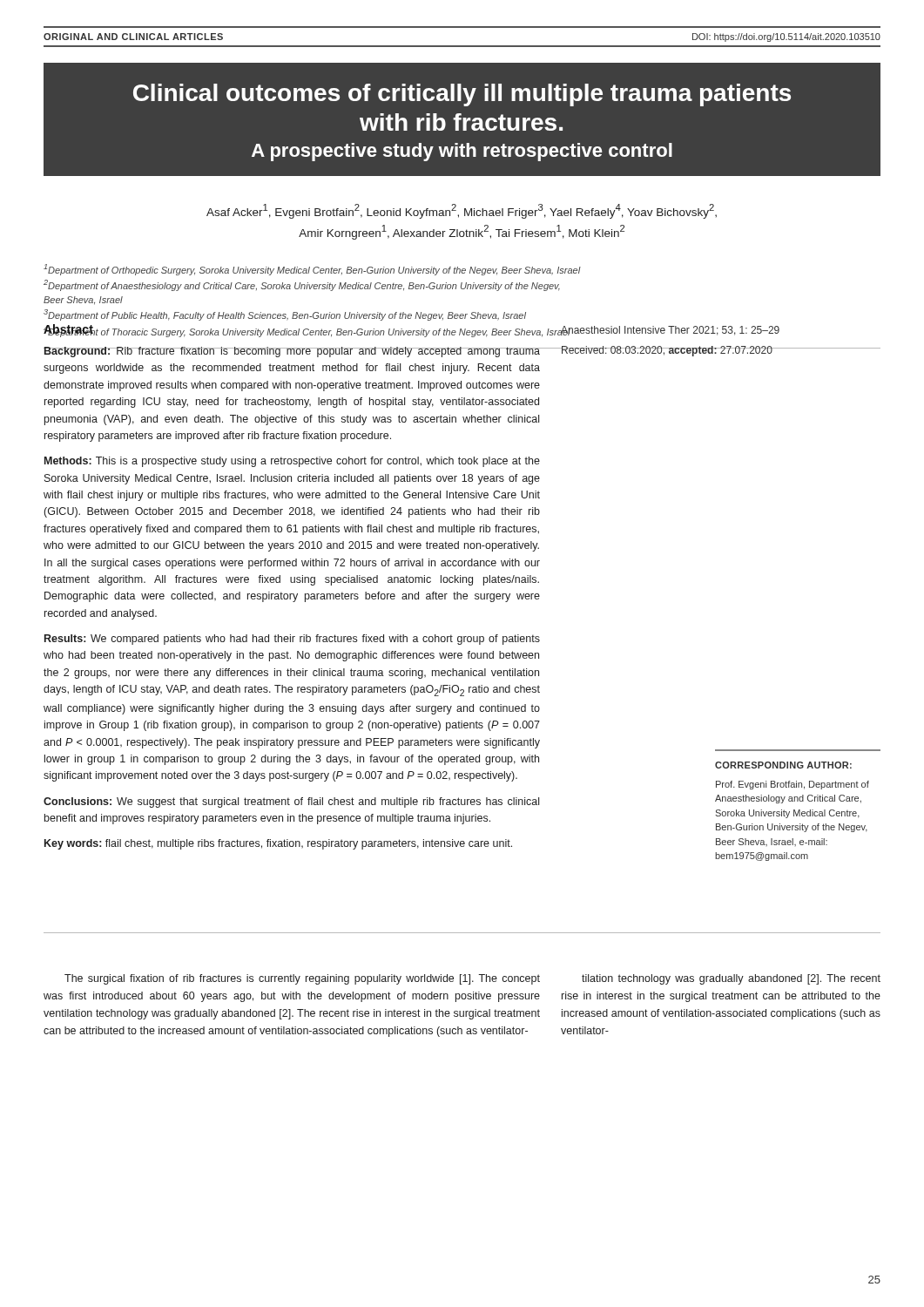
Task: Locate the text with the text "Received: 08.03.2020, accepted: 27.07.2020"
Action: pyautogui.click(x=667, y=350)
